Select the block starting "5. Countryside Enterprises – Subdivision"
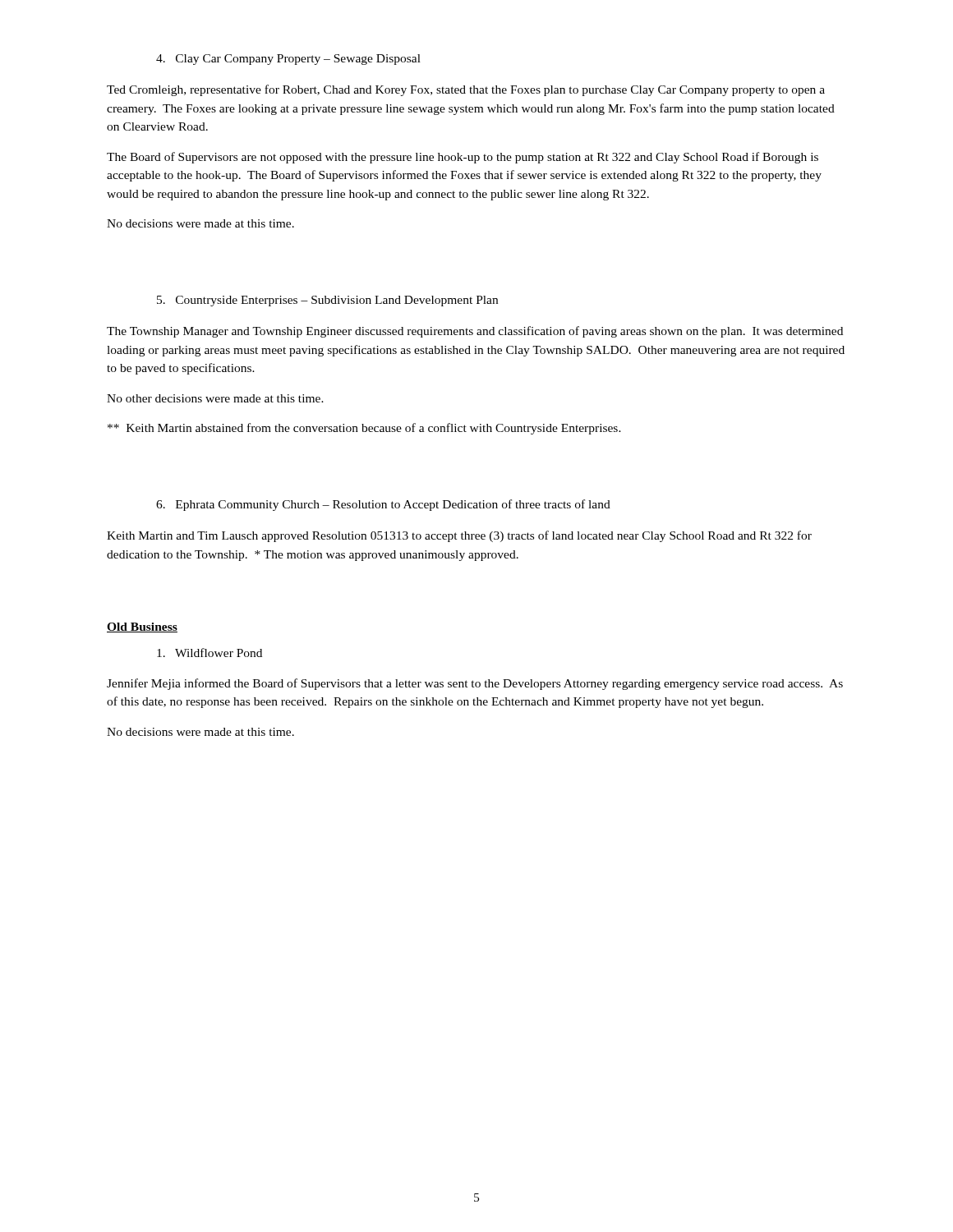Screen dimensions: 1232x953 (327, 299)
